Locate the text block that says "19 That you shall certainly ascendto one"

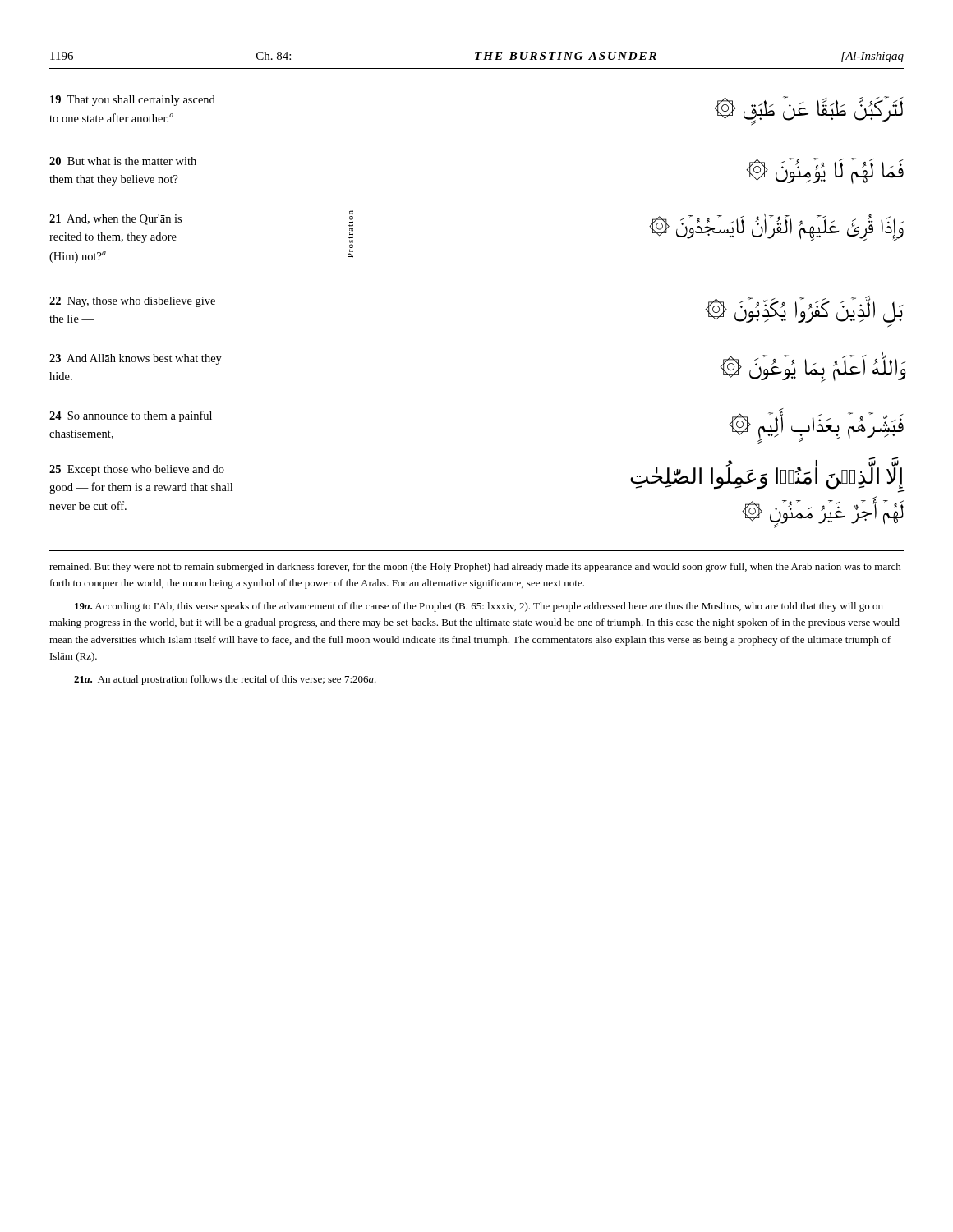[144, 117]
